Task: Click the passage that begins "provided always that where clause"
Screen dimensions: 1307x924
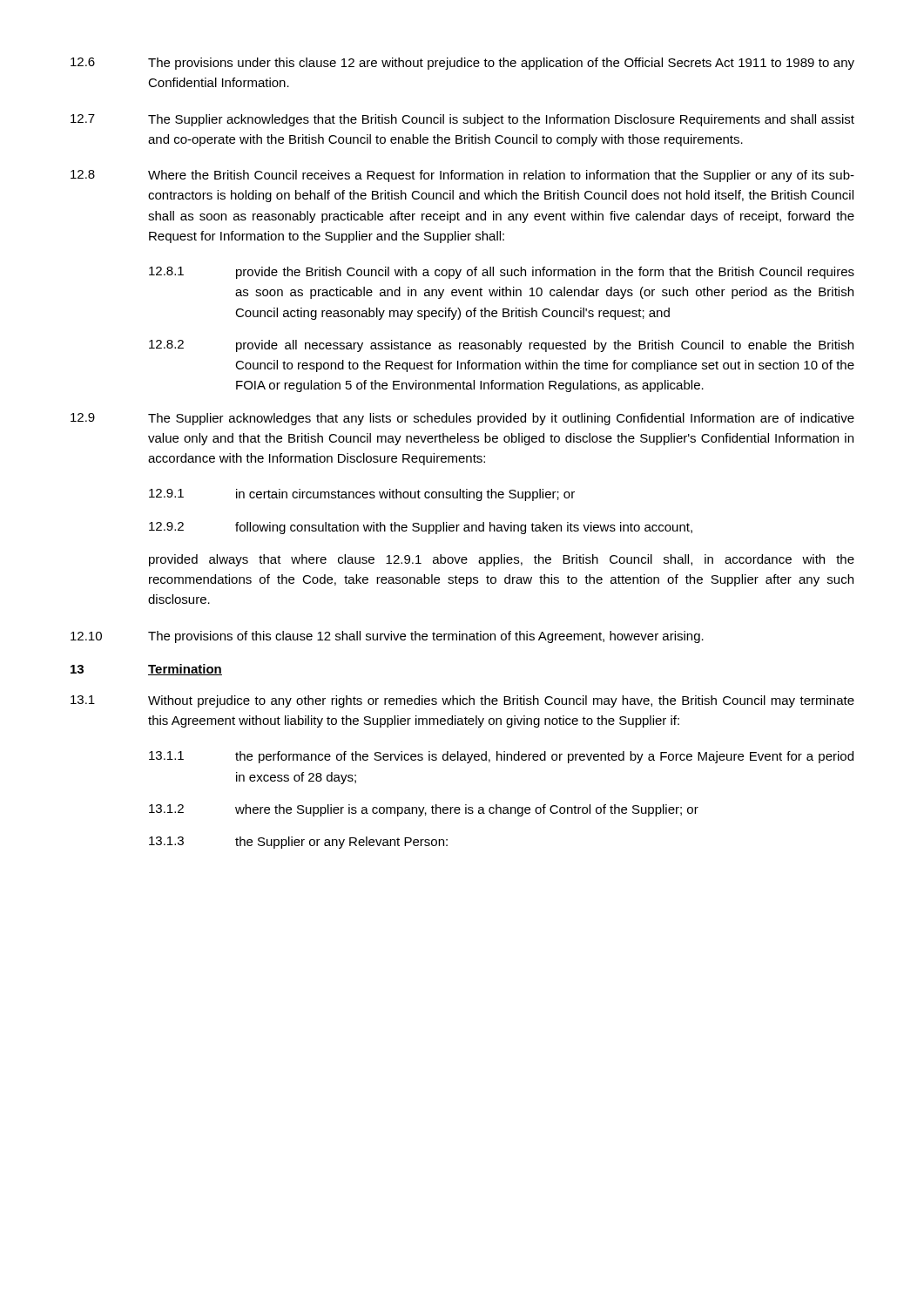Action: click(x=501, y=579)
